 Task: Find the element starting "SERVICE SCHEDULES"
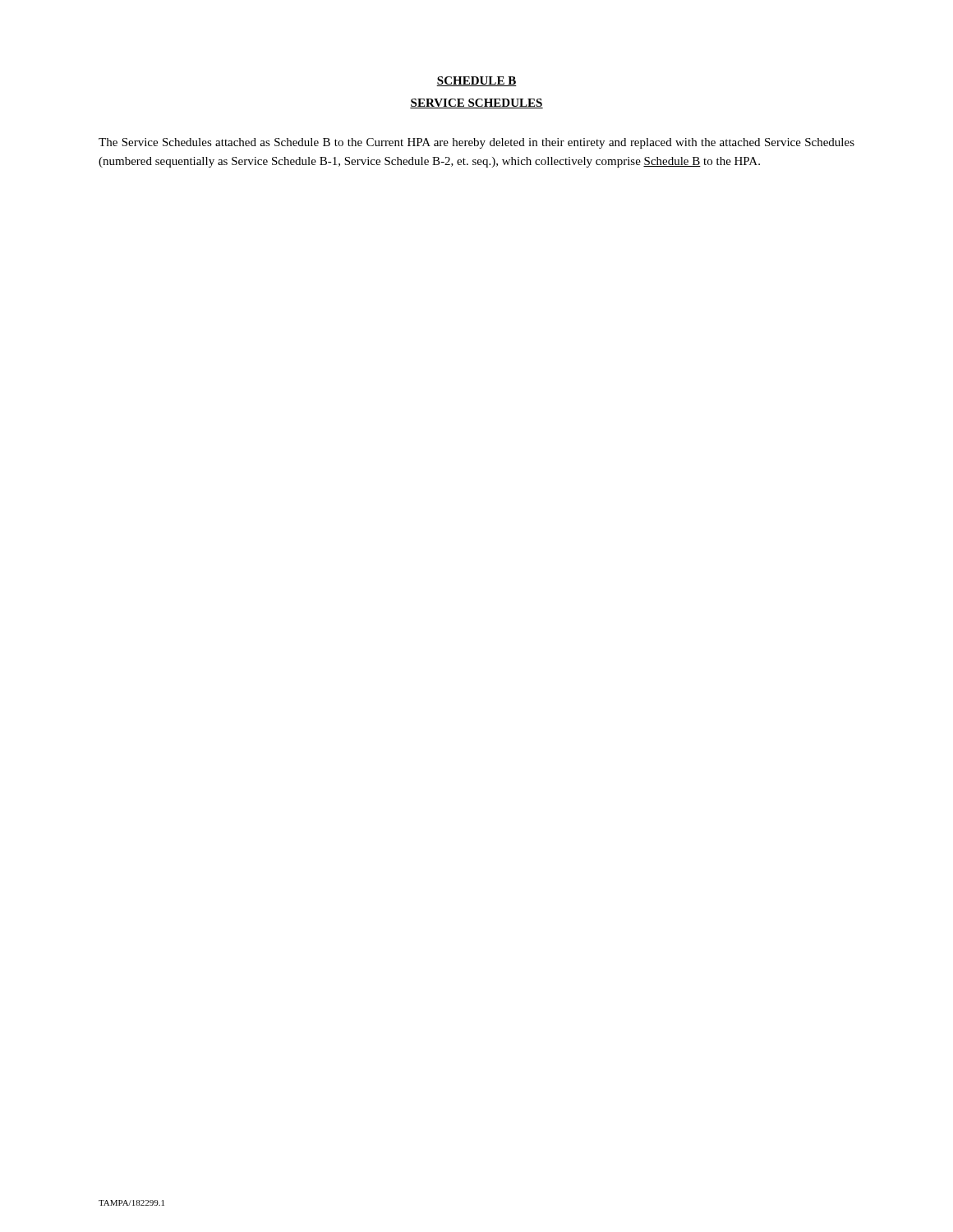(476, 103)
